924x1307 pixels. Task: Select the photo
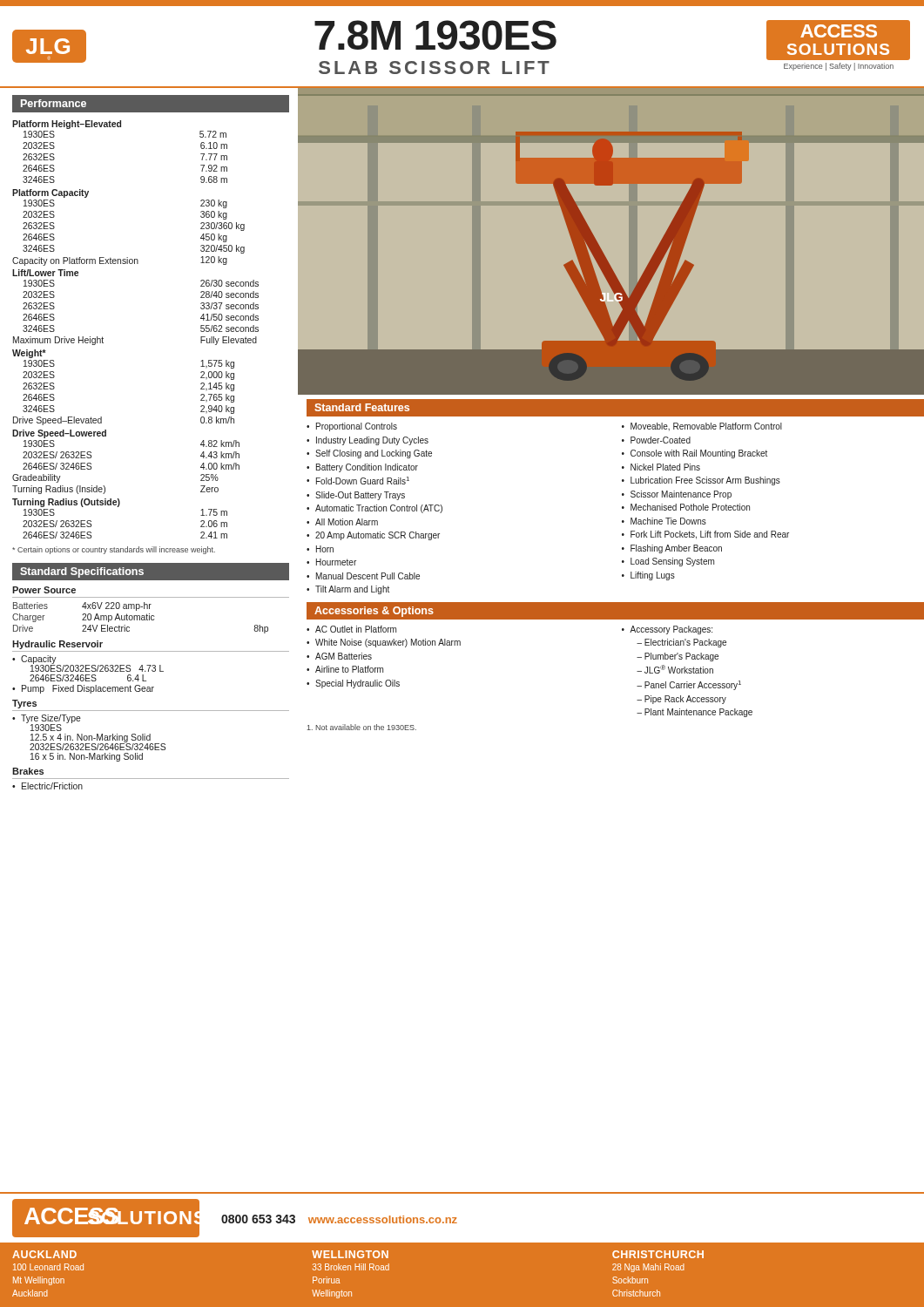(x=611, y=241)
